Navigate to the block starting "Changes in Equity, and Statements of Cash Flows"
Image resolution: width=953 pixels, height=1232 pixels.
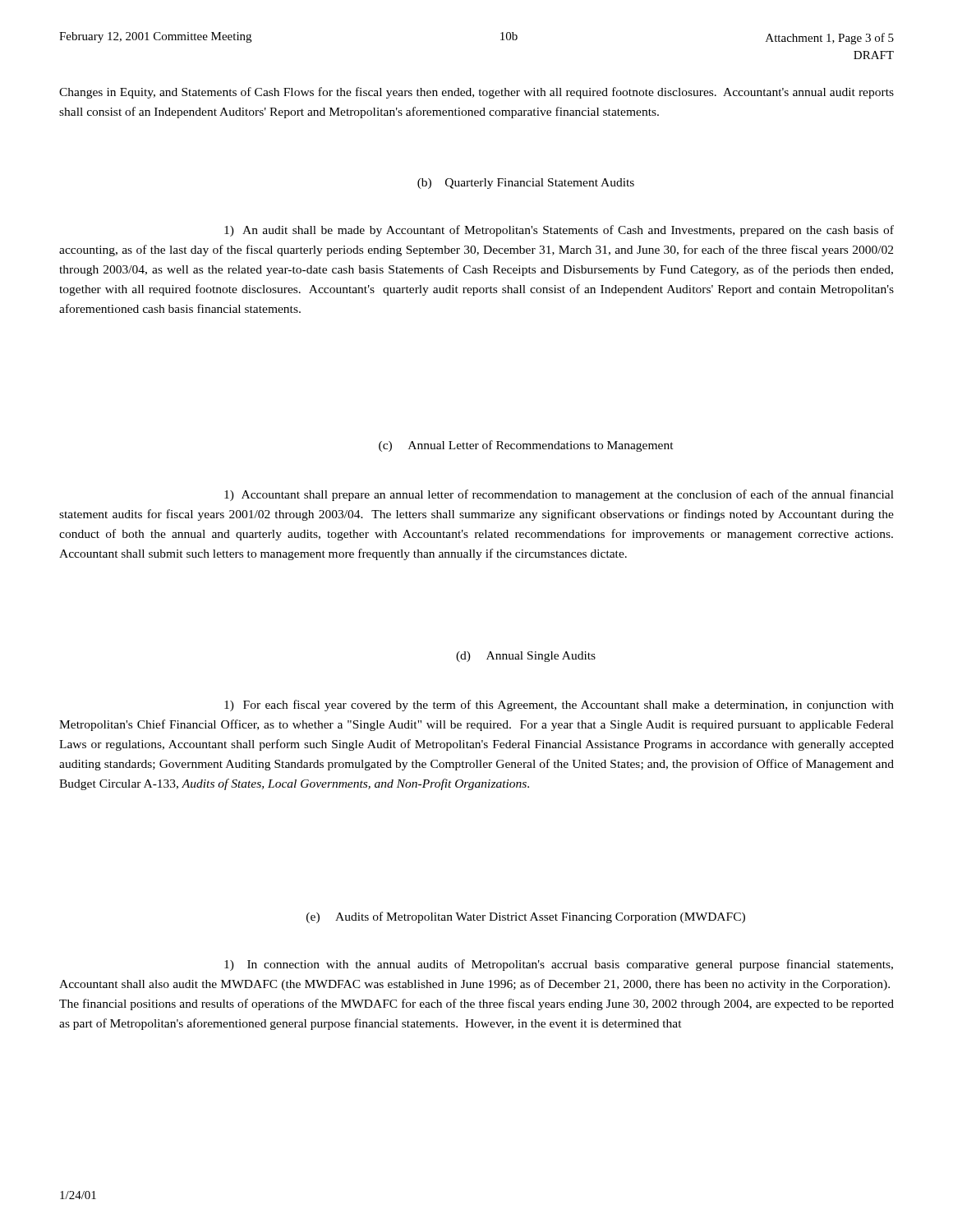click(x=476, y=101)
